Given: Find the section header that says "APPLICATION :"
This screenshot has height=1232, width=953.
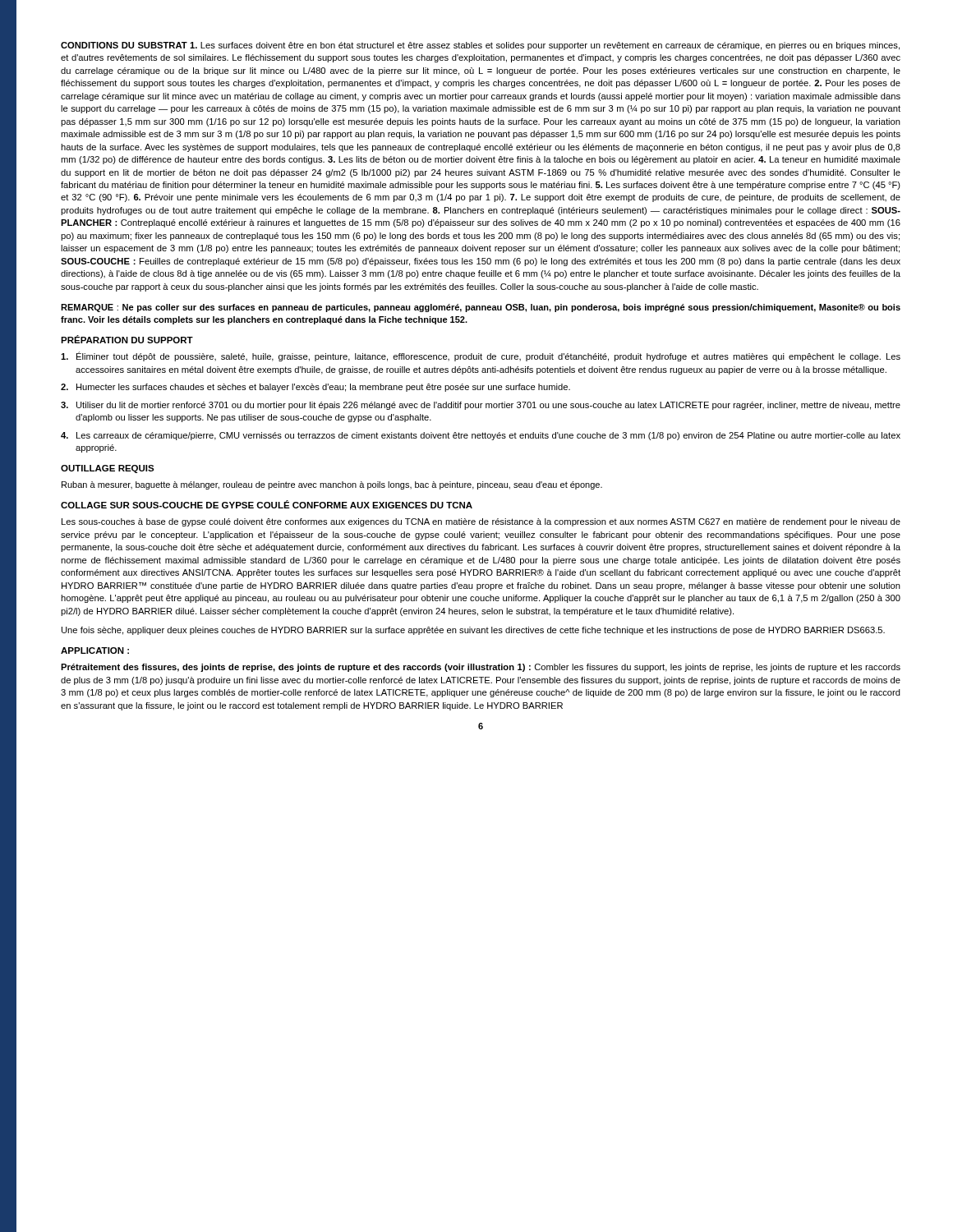Looking at the screenshot, I should click(x=95, y=651).
